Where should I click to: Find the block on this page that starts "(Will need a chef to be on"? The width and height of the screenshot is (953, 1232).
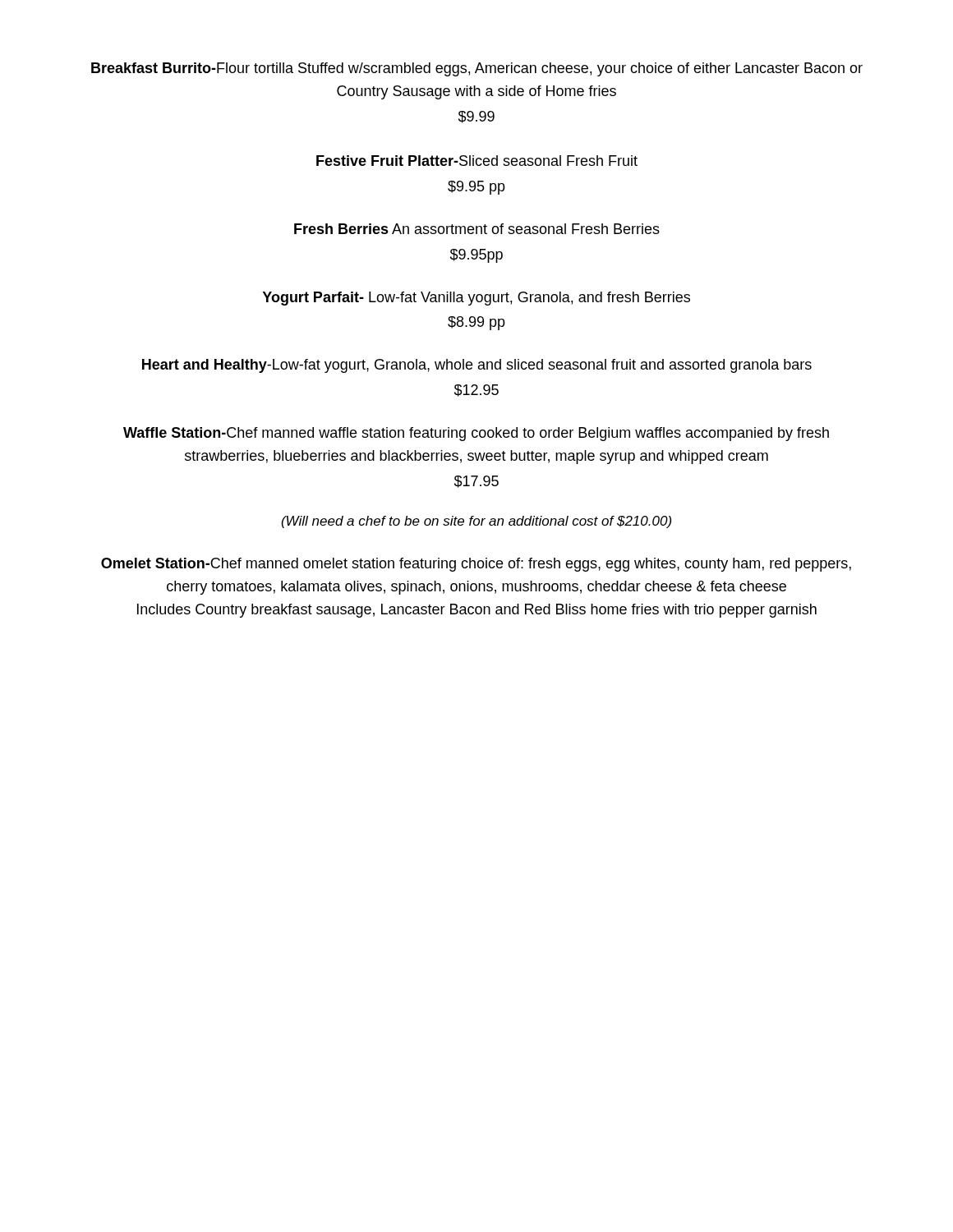click(x=476, y=521)
